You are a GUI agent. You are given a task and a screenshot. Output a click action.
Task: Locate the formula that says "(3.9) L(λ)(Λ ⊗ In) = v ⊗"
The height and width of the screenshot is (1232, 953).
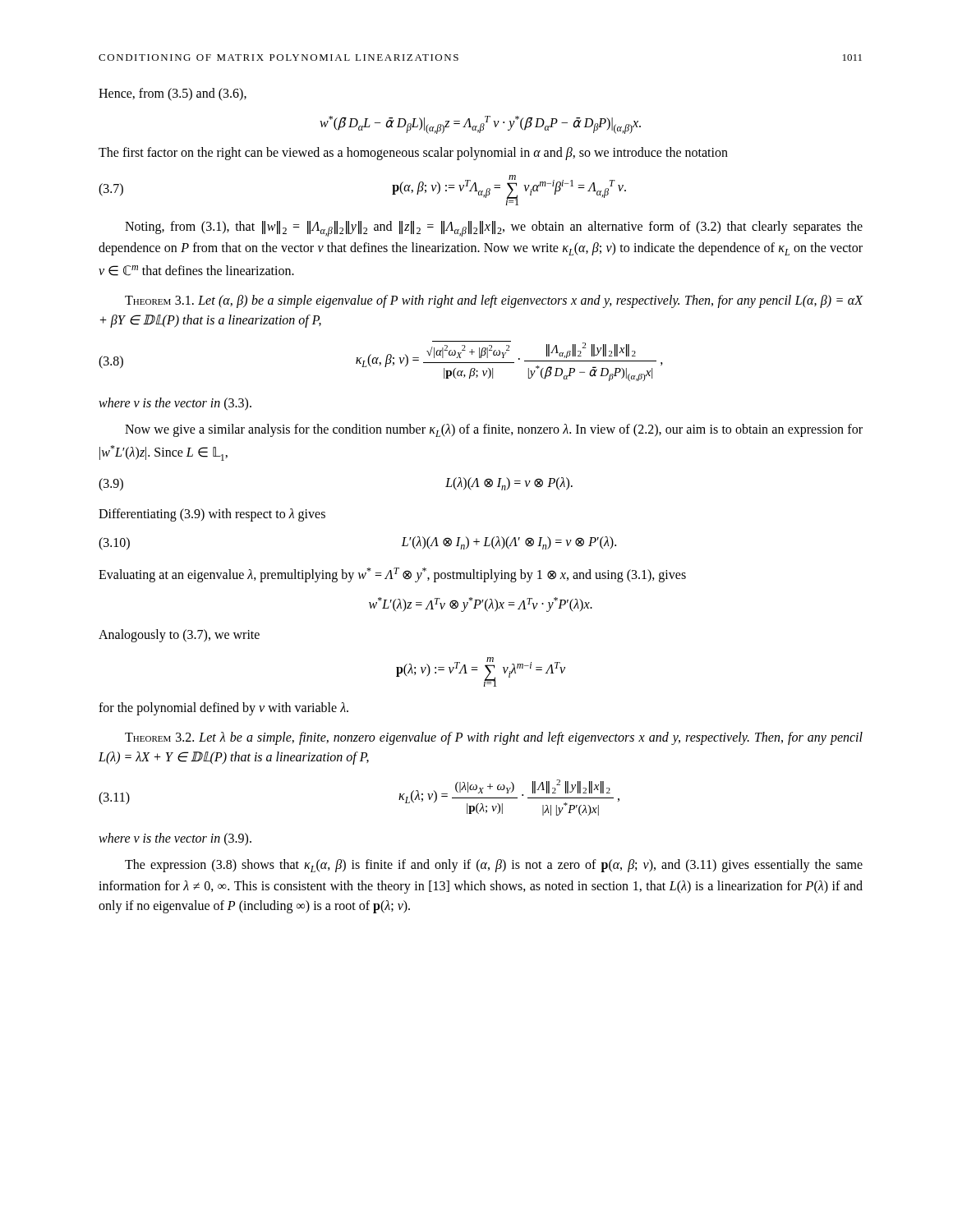tap(481, 484)
